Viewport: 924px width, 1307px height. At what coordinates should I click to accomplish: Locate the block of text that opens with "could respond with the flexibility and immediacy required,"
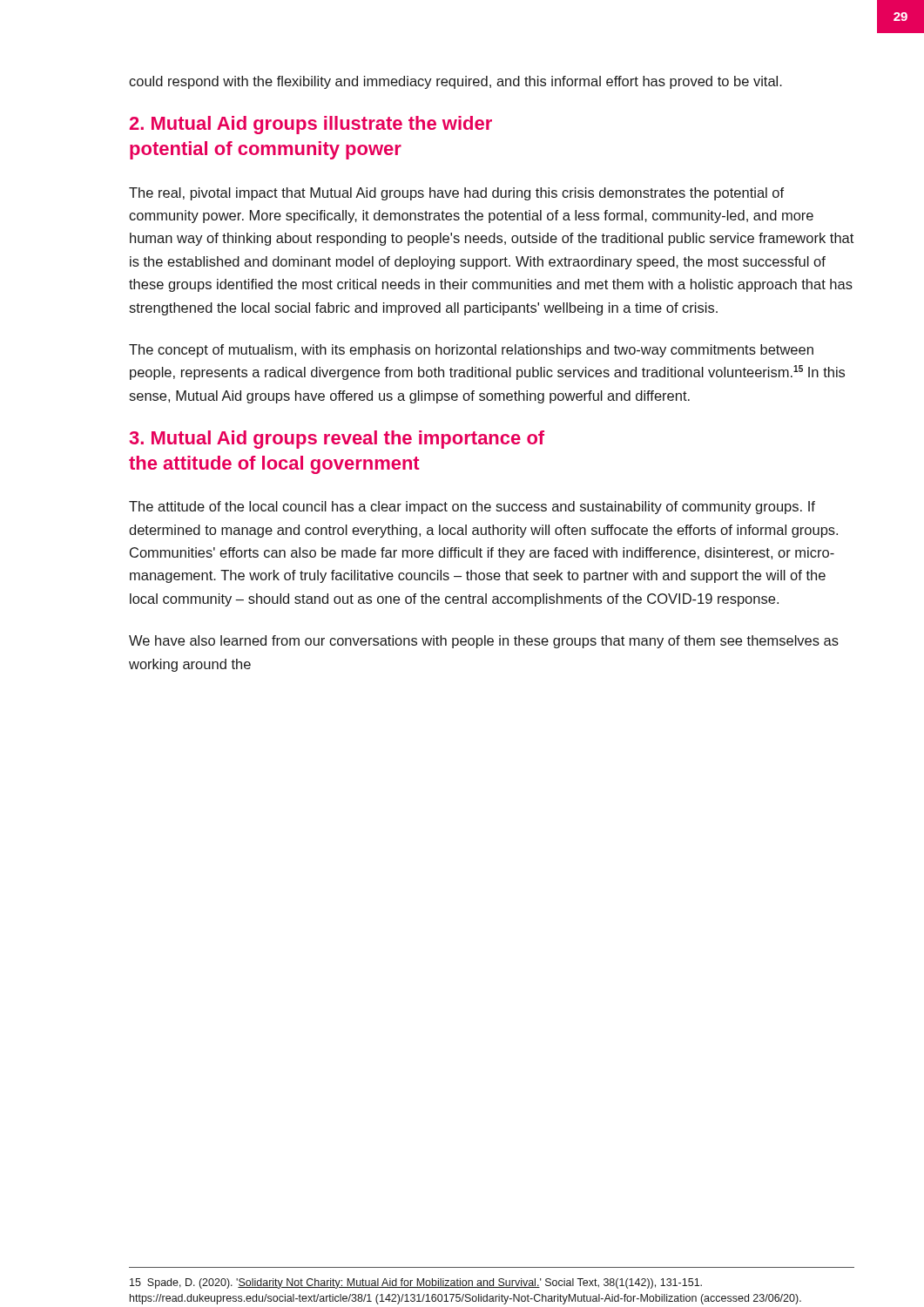pos(456,81)
